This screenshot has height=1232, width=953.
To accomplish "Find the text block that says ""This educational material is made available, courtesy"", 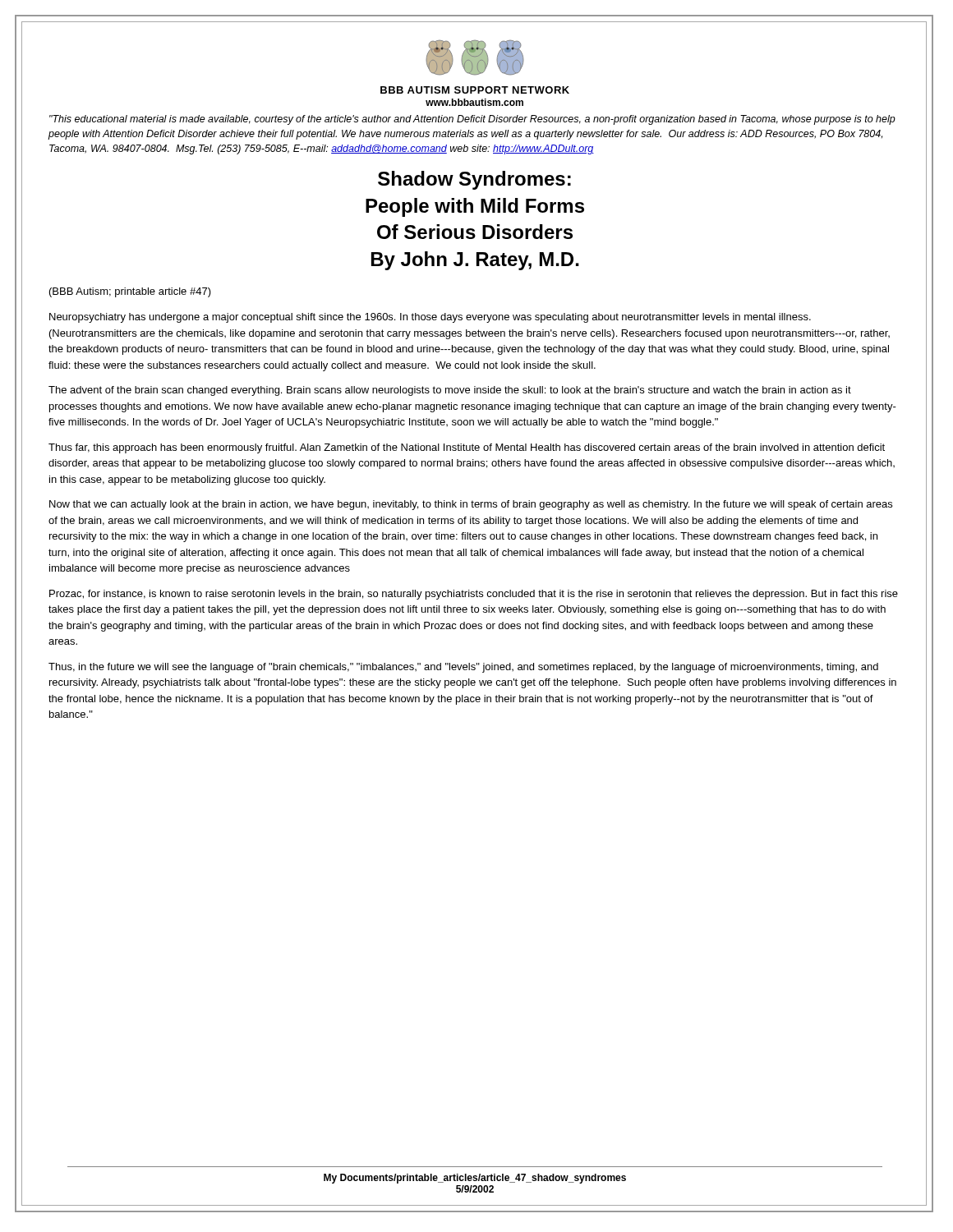I will tap(472, 134).
